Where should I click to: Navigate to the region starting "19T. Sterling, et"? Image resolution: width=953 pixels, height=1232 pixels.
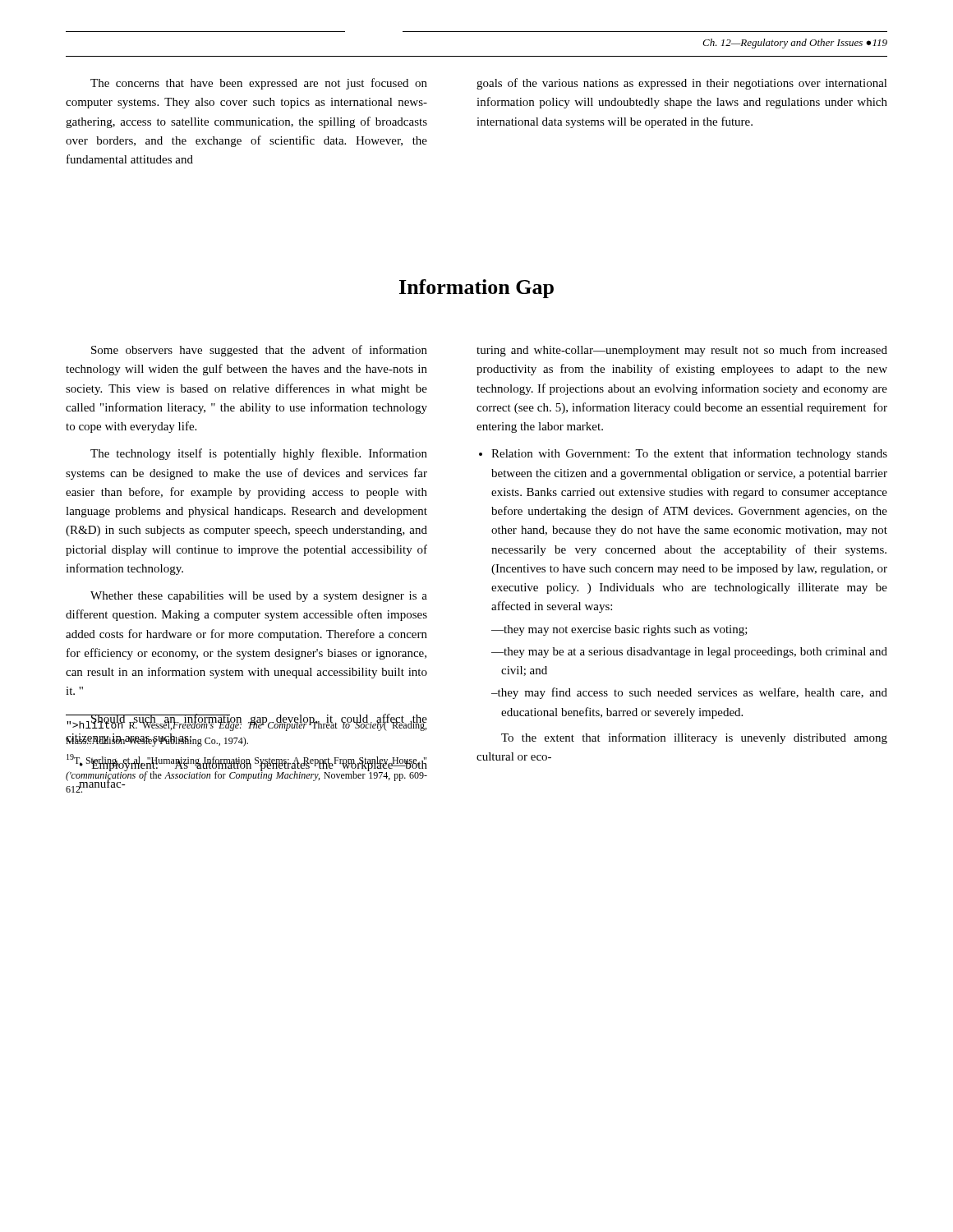(246, 774)
